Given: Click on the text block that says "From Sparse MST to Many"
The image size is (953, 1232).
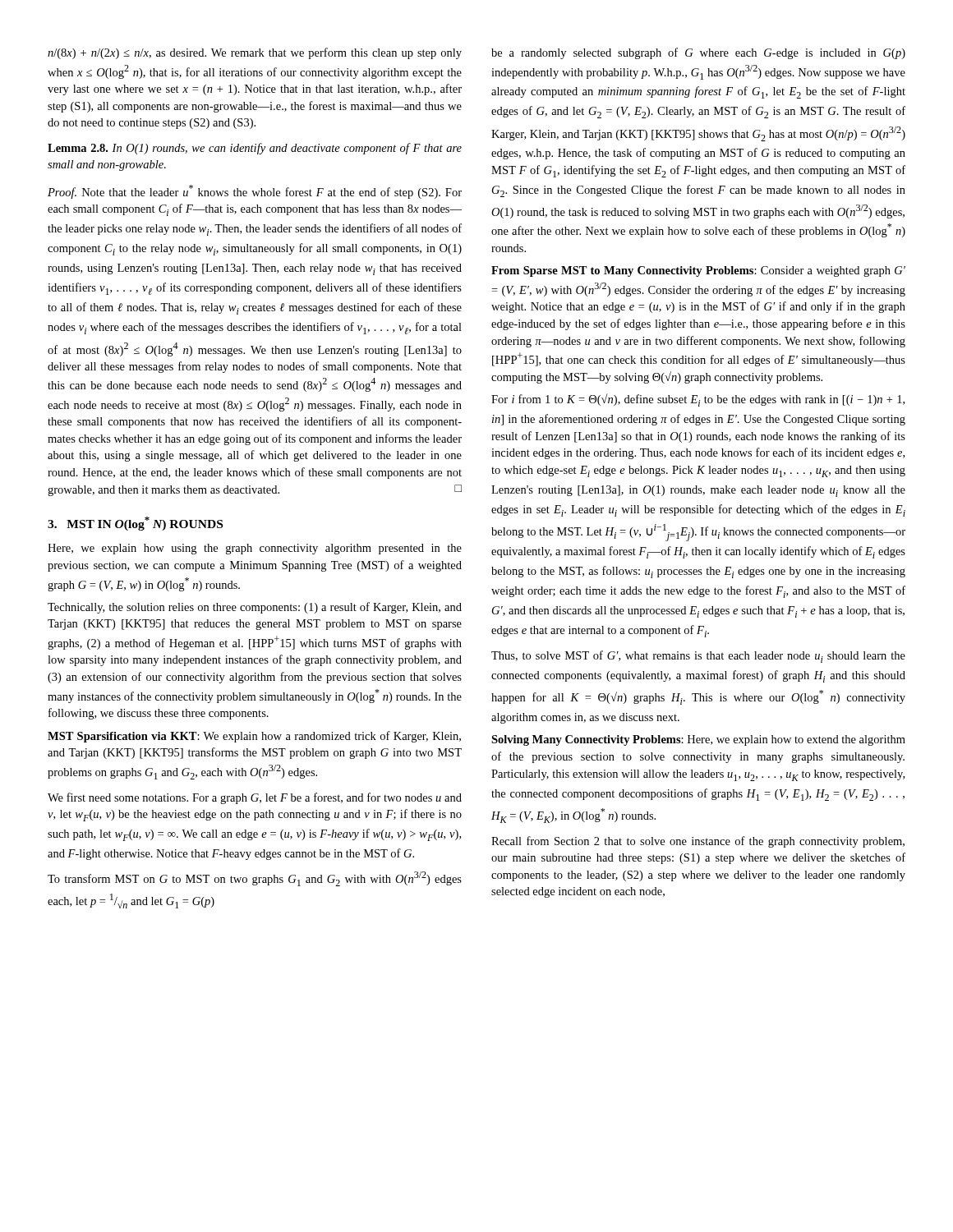Looking at the screenshot, I should tap(698, 494).
